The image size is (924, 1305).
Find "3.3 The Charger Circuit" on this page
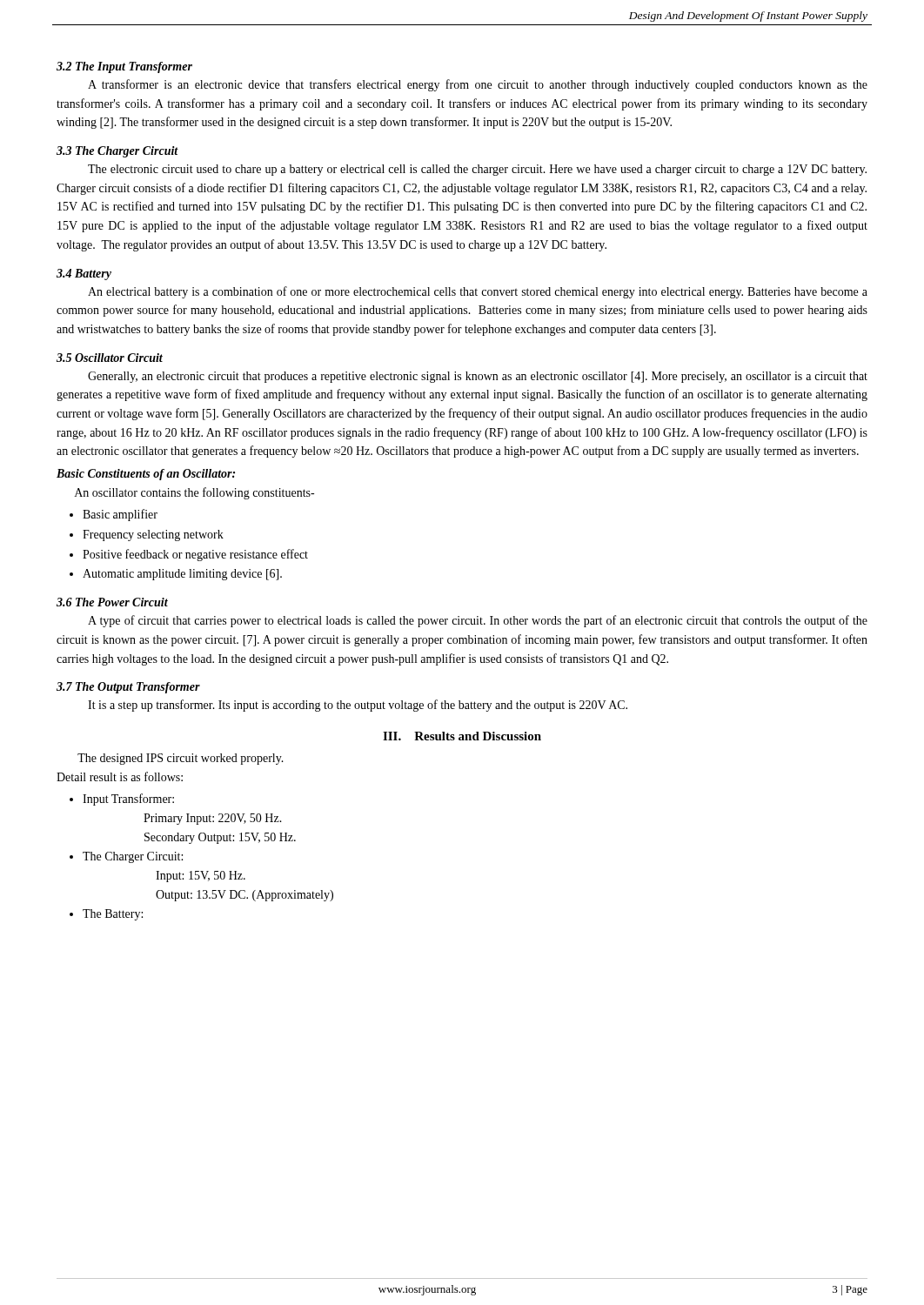point(117,151)
